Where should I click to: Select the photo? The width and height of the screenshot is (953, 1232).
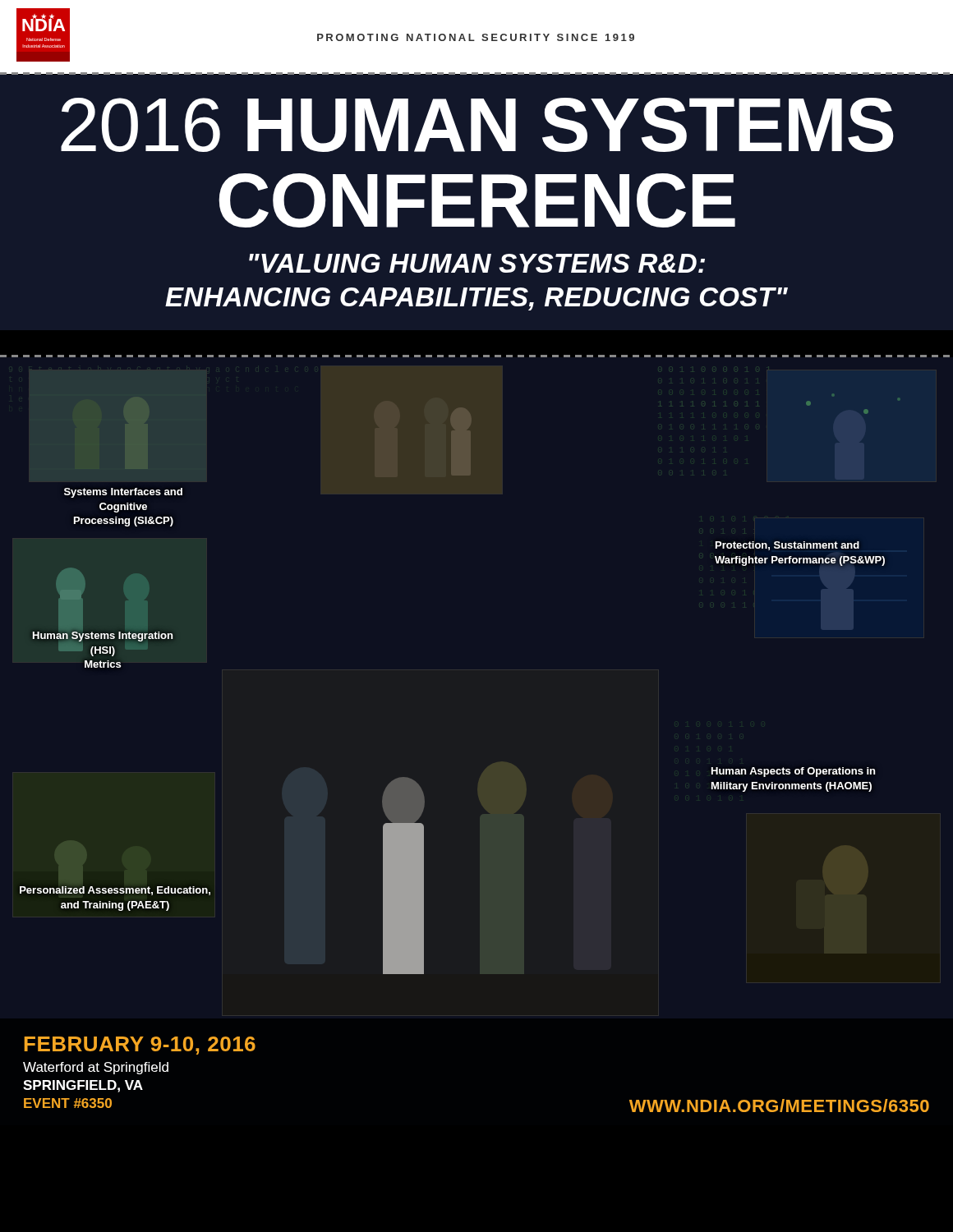[x=476, y=741]
